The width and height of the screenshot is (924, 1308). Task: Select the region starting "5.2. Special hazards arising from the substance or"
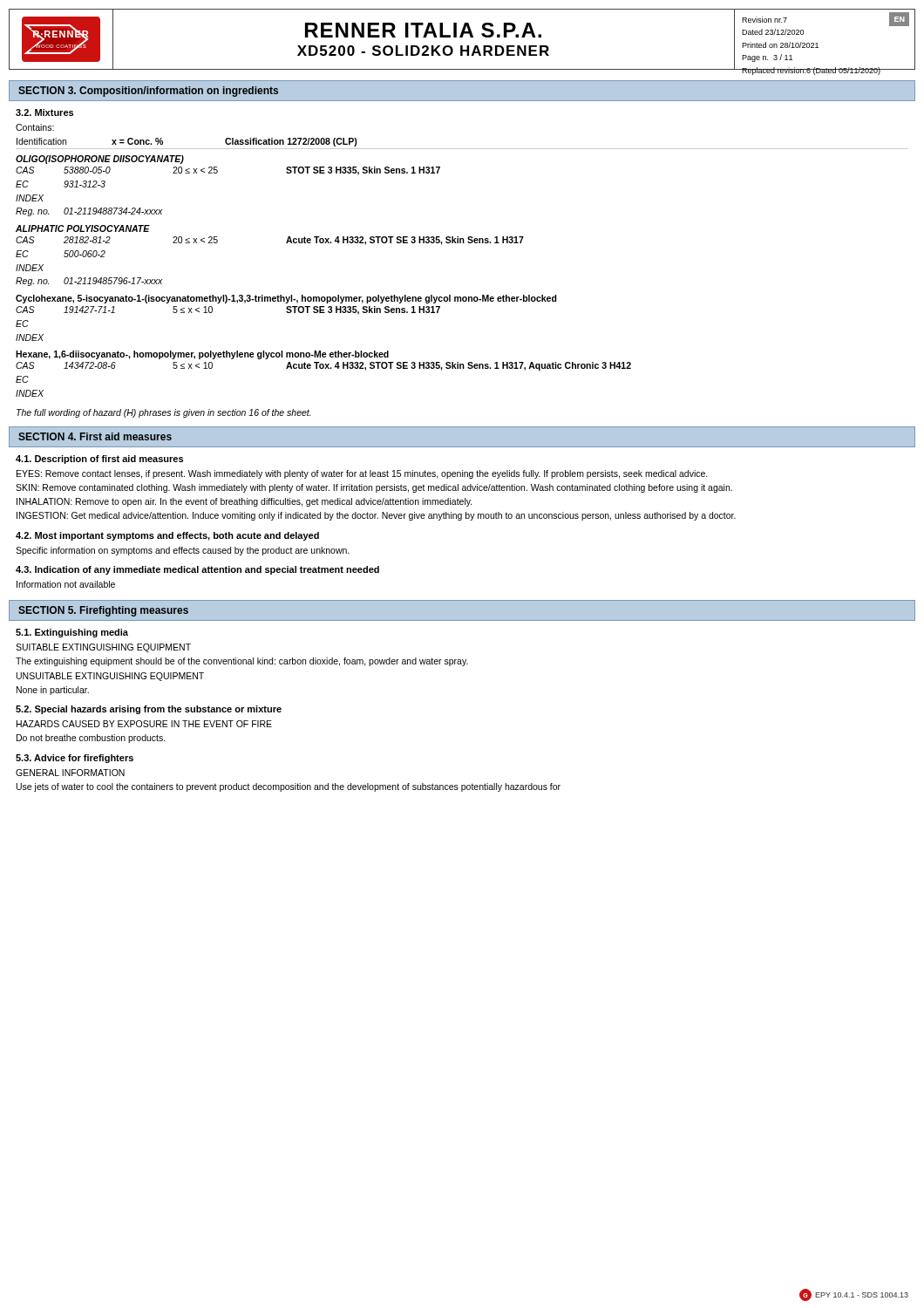pyautogui.click(x=149, y=709)
